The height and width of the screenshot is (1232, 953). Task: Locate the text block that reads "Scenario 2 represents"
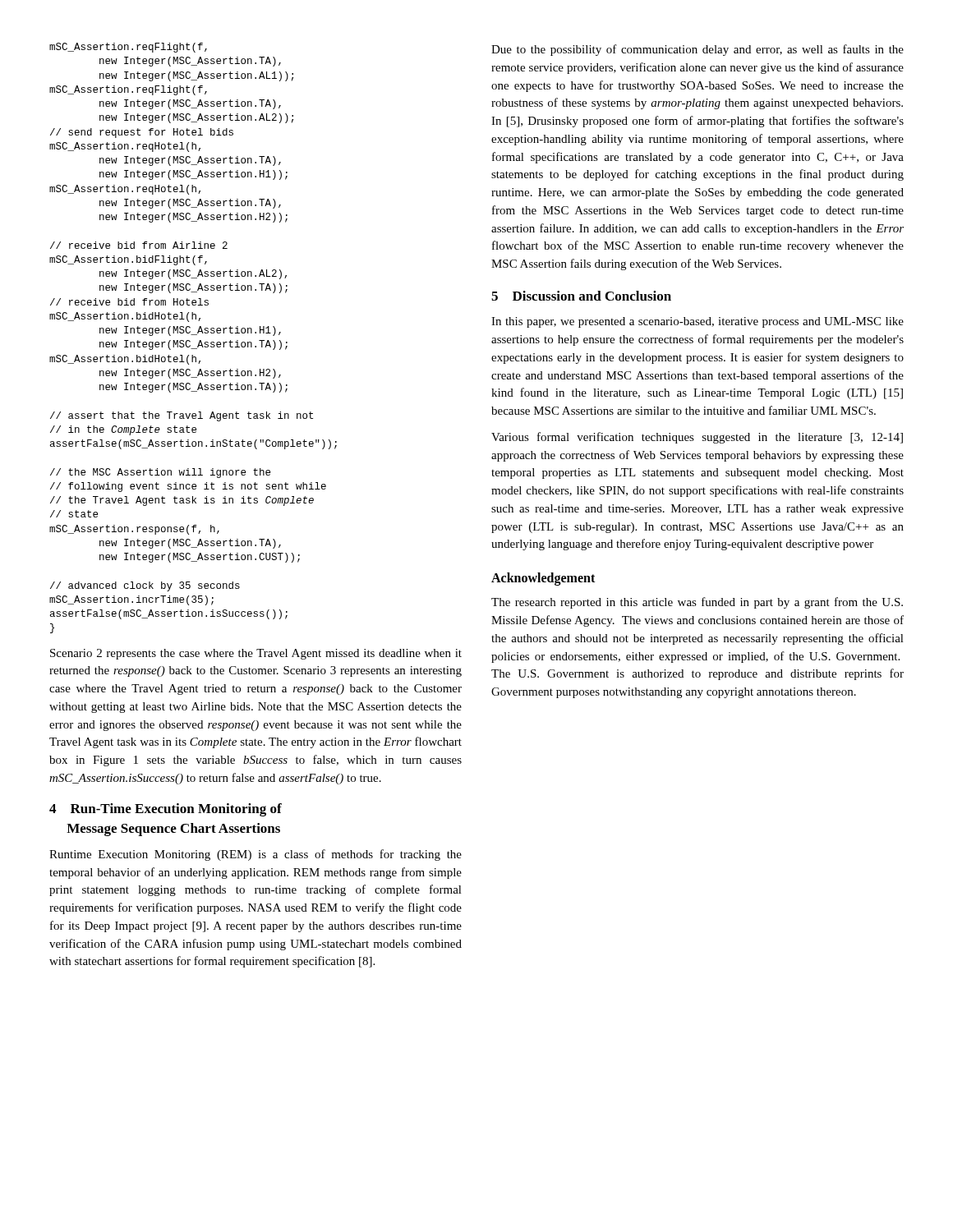point(255,716)
